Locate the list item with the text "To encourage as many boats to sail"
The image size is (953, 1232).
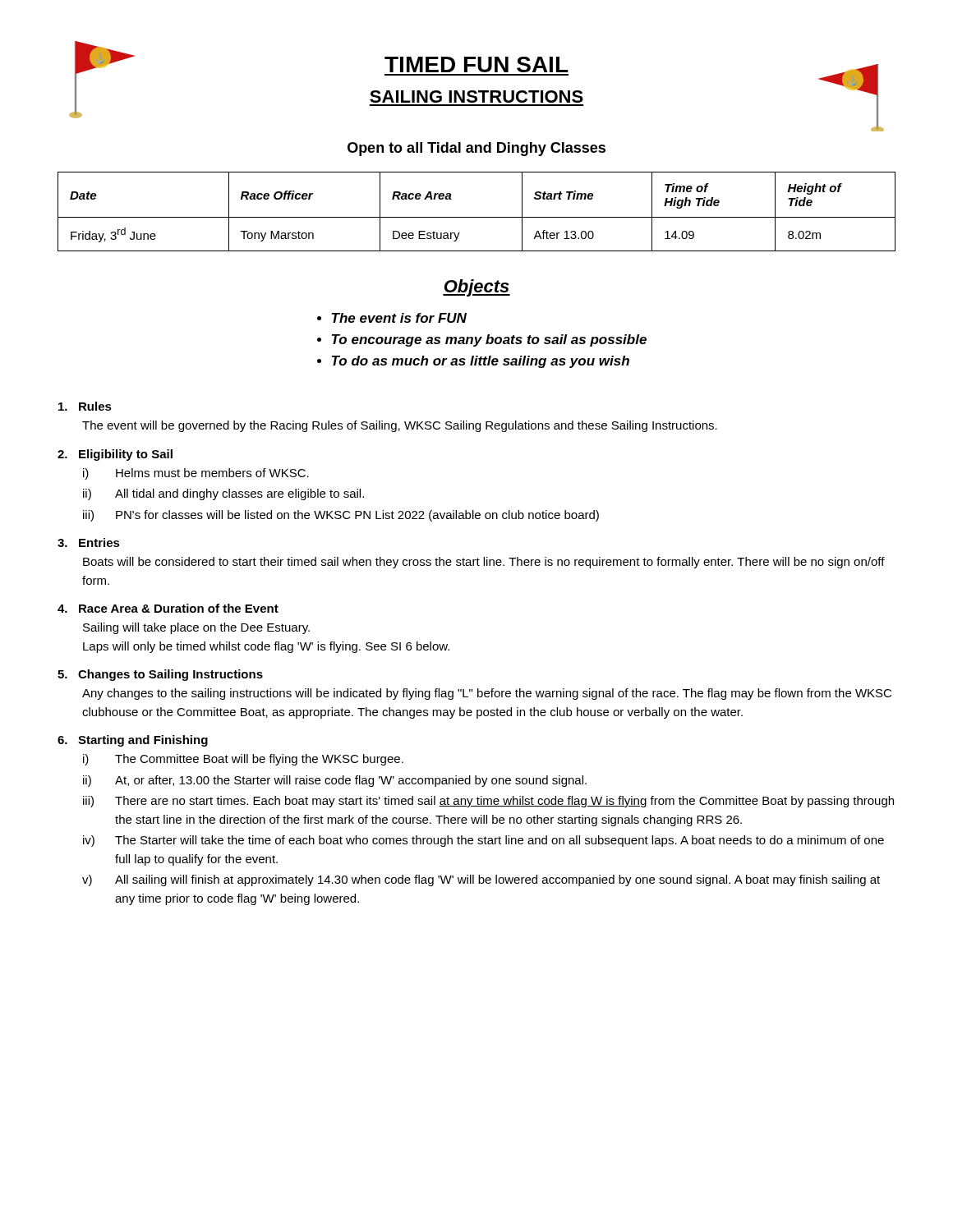tap(489, 340)
